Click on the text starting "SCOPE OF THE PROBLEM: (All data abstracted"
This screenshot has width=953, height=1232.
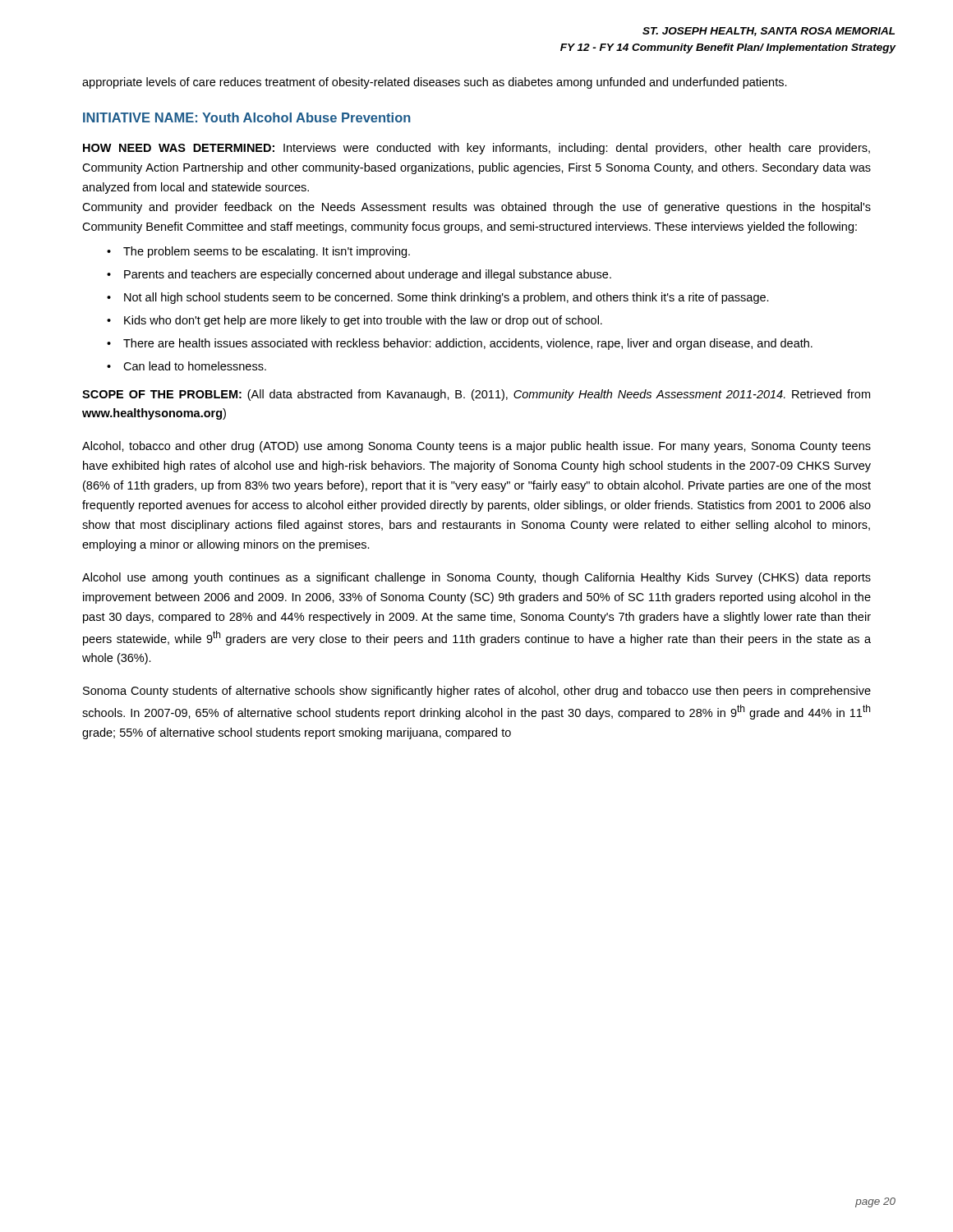(x=476, y=404)
